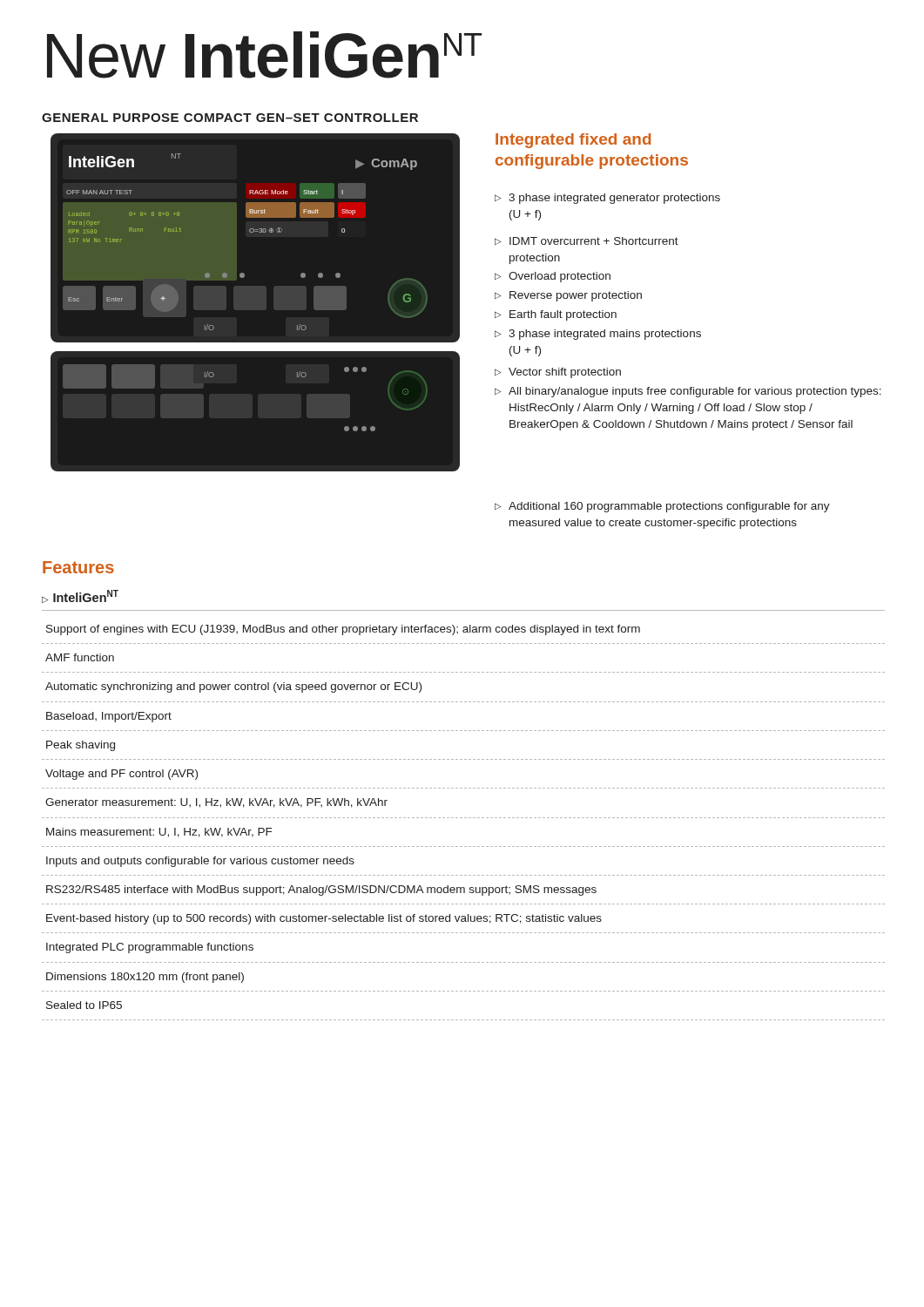The image size is (924, 1307).
Task: Point to the text block starting "All binary/analogue inputs free"
Action: (688, 408)
